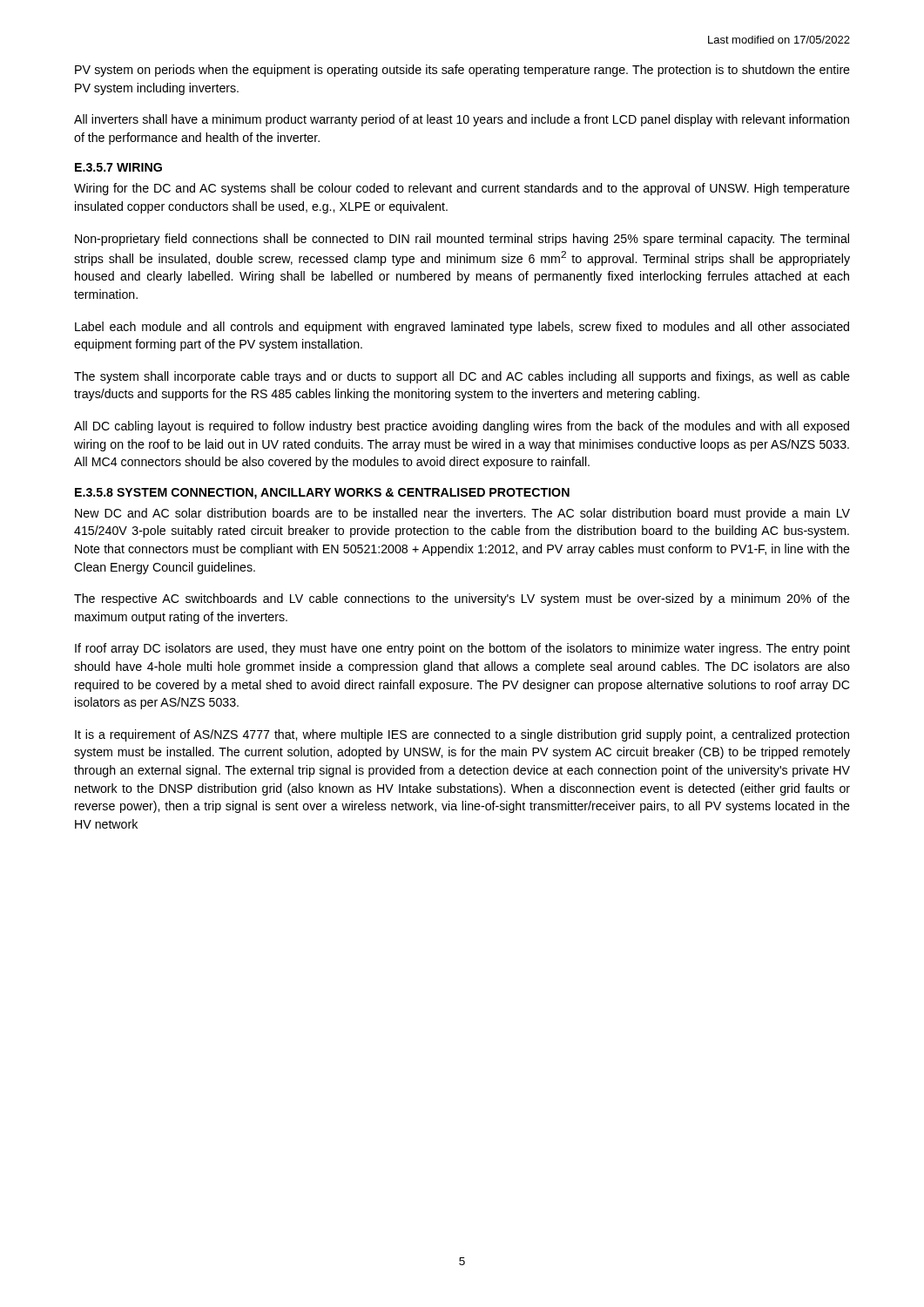Screen dimensions: 1307x924
Task: Click on the element starting "Label each module and all controls and equipment"
Action: tap(462, 336)
